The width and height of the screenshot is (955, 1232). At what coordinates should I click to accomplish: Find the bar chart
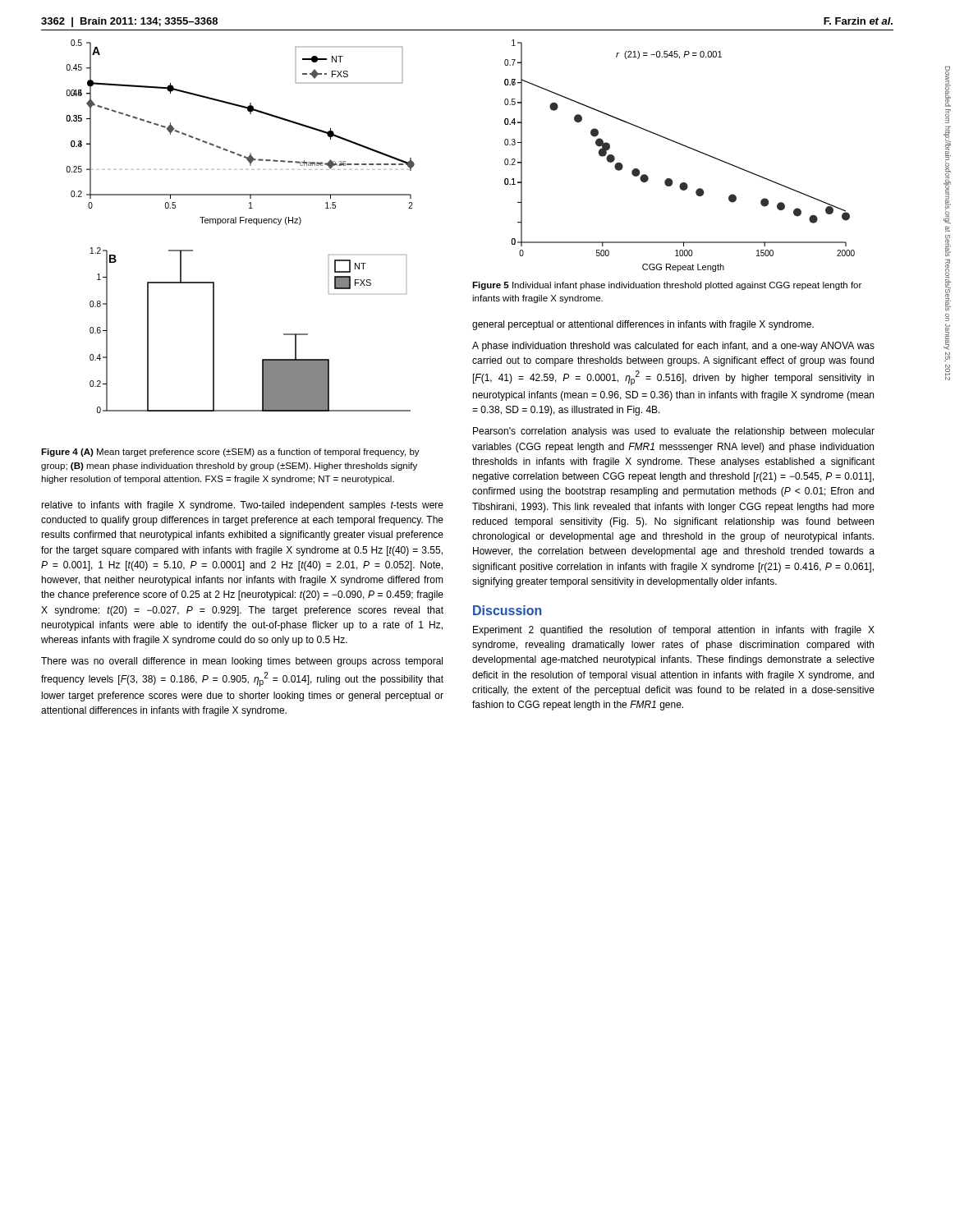point(234,342)
